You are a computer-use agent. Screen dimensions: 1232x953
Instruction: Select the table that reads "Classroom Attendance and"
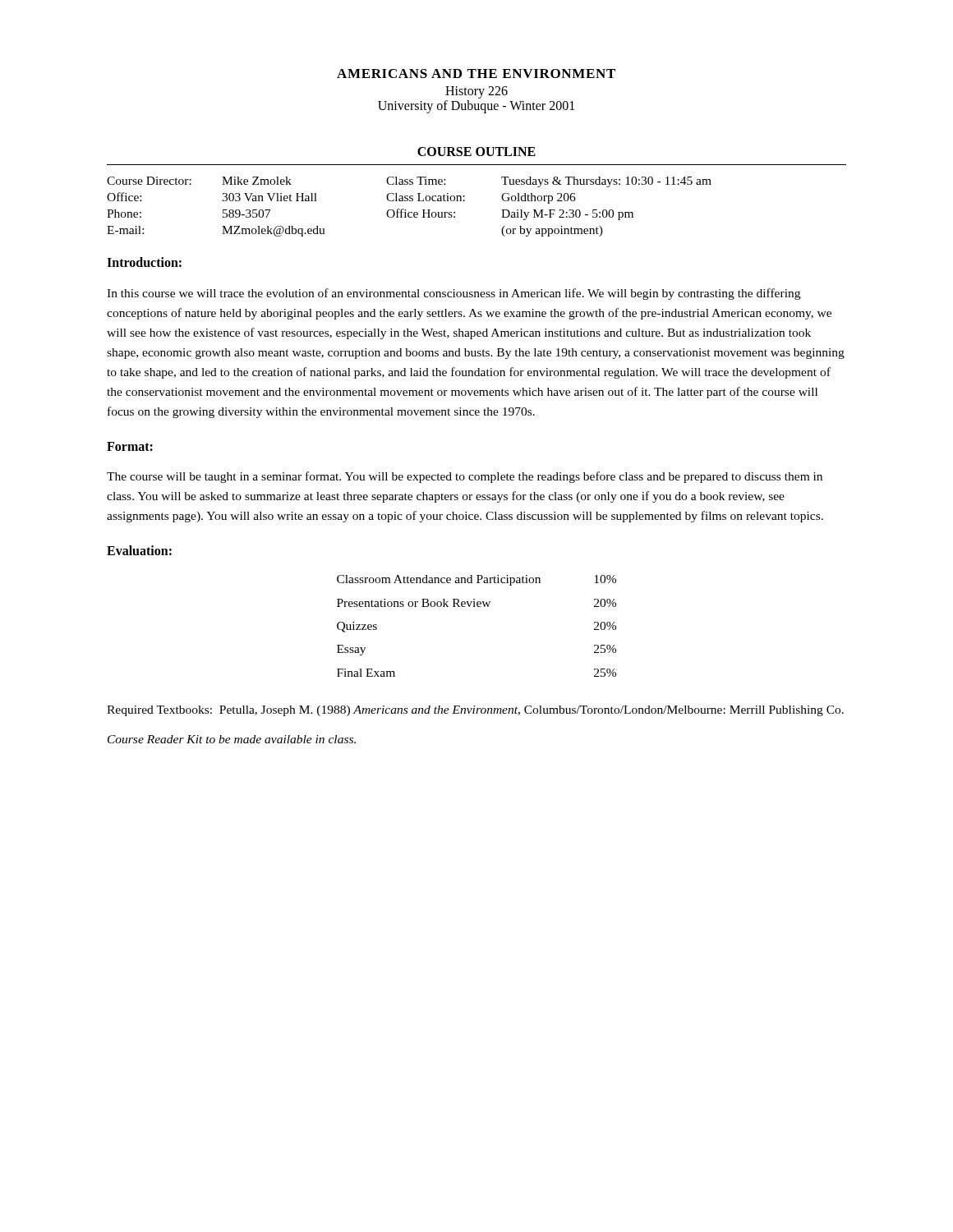click(x=476, y=626)
